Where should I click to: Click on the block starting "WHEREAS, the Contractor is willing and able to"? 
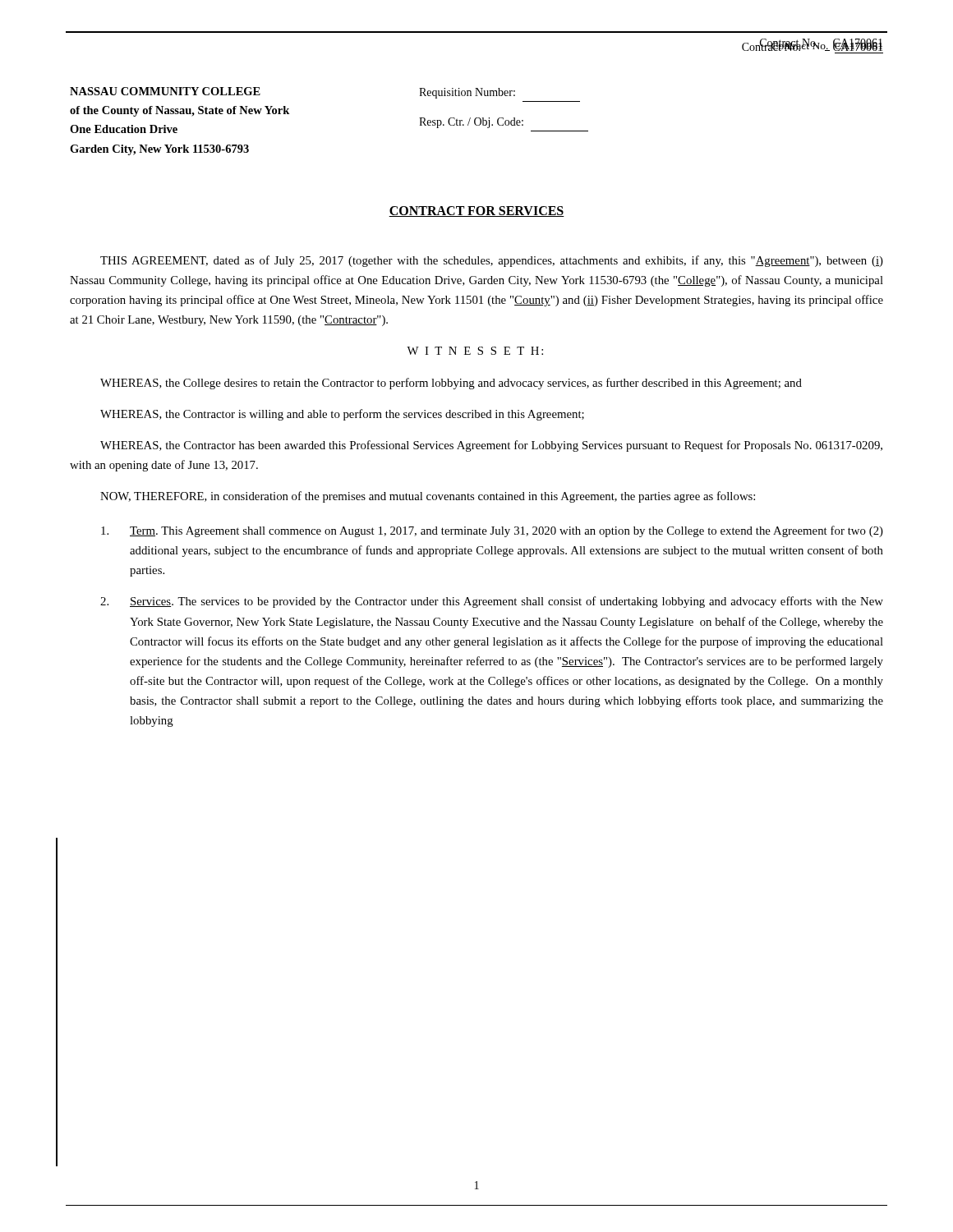342,414
